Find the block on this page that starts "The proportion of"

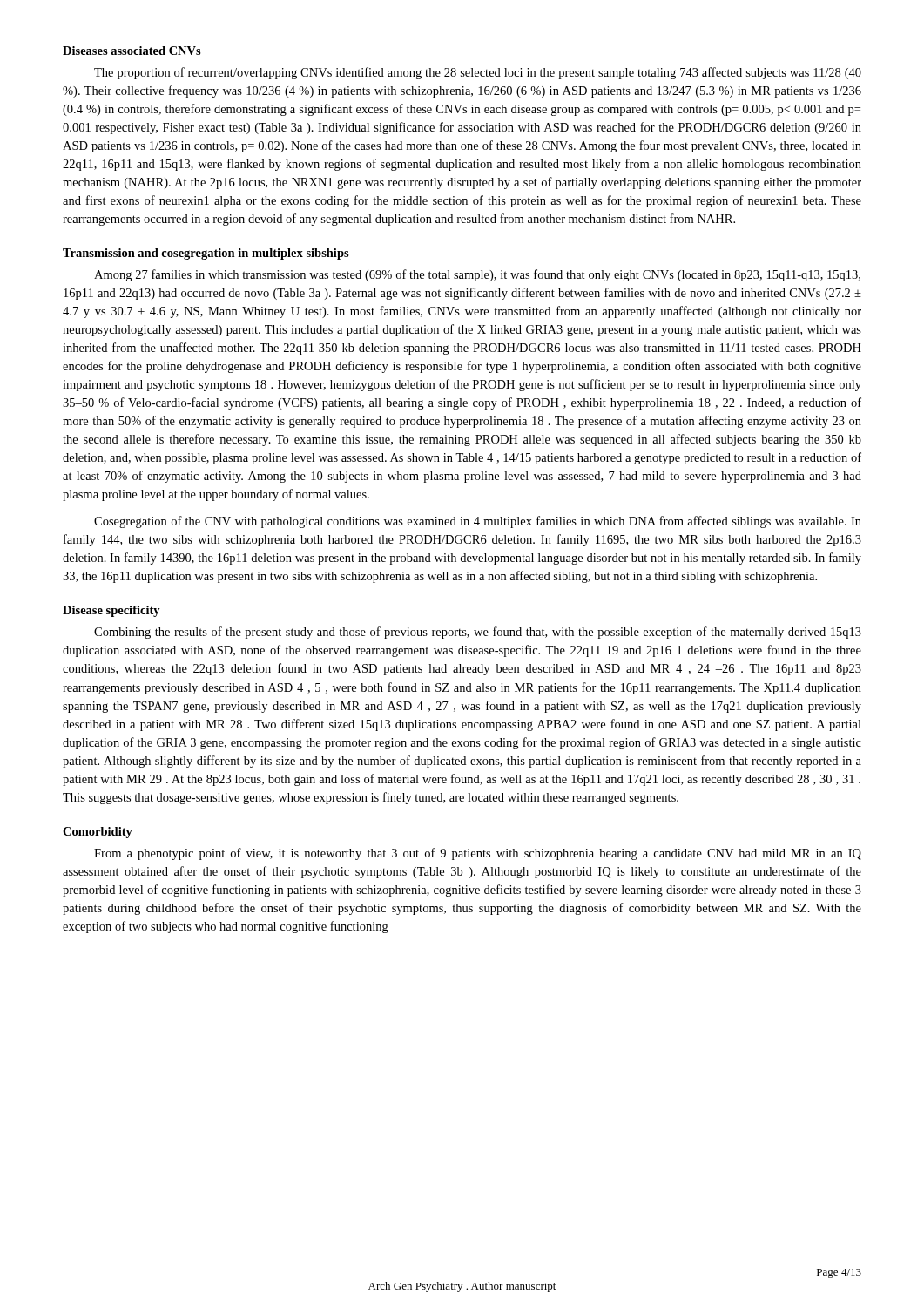[x=462, y=146]
